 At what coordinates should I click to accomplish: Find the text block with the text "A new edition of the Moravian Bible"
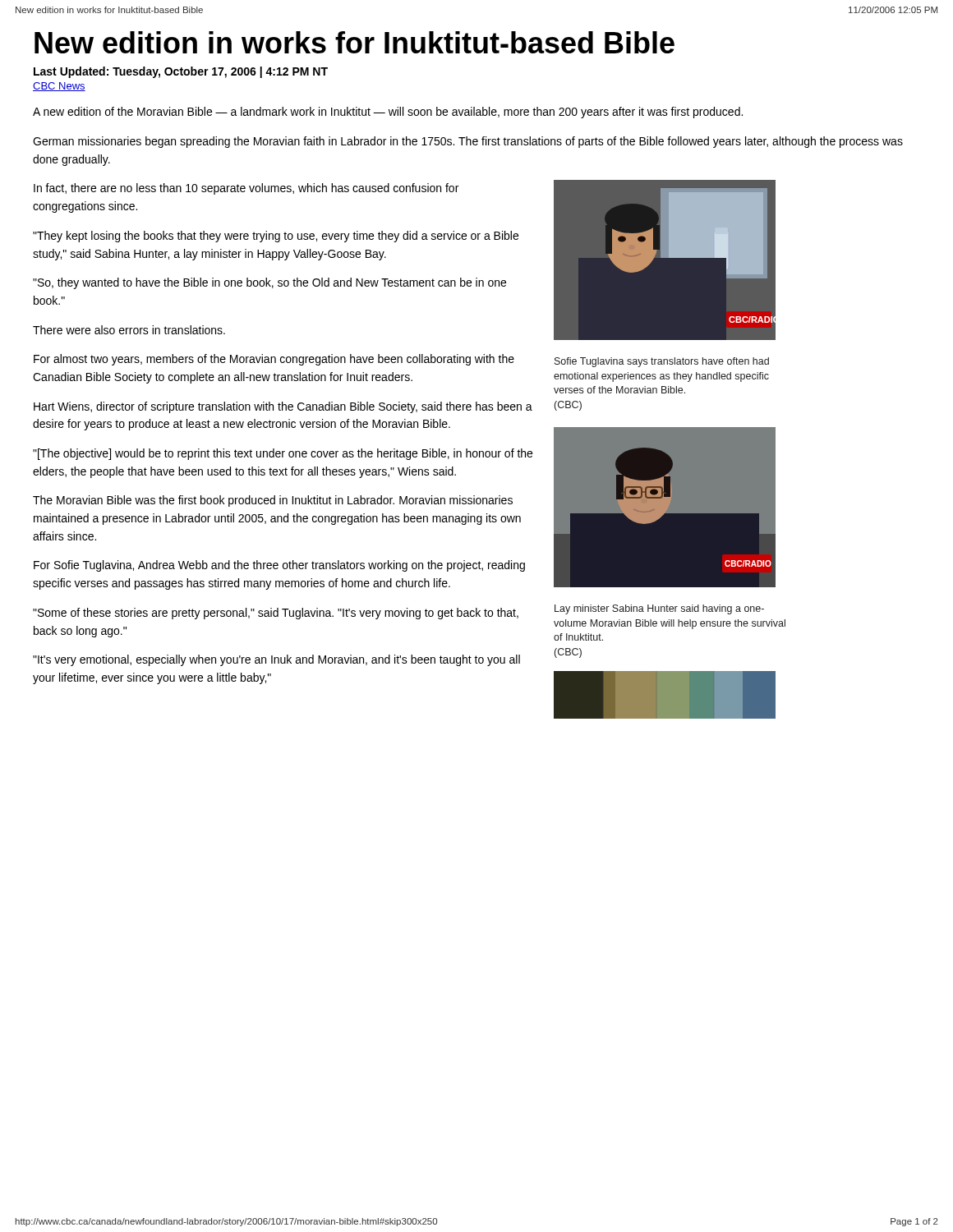[x=388, y=112]
